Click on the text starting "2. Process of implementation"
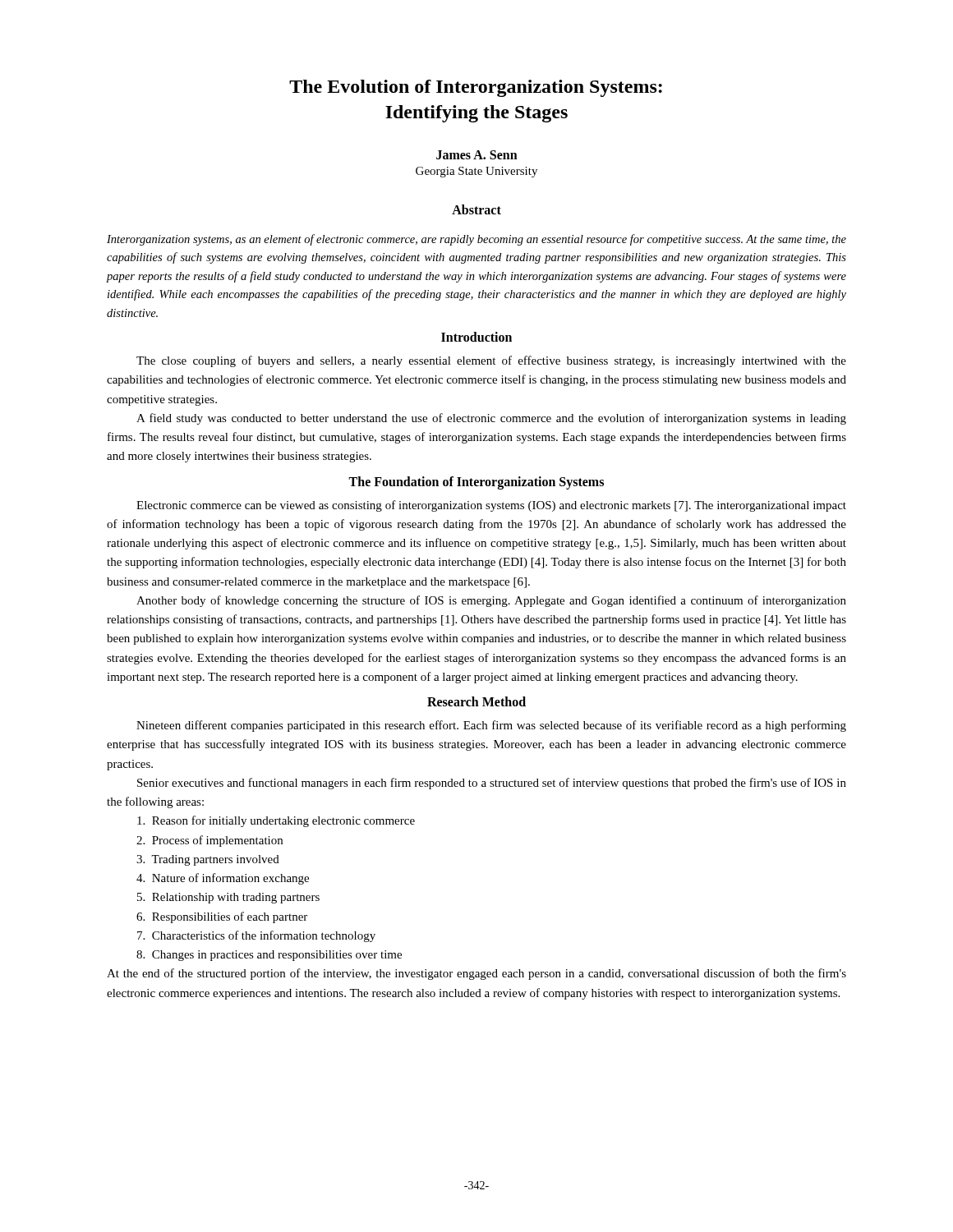Screen dimensions: 1232x953 (210, 840)
